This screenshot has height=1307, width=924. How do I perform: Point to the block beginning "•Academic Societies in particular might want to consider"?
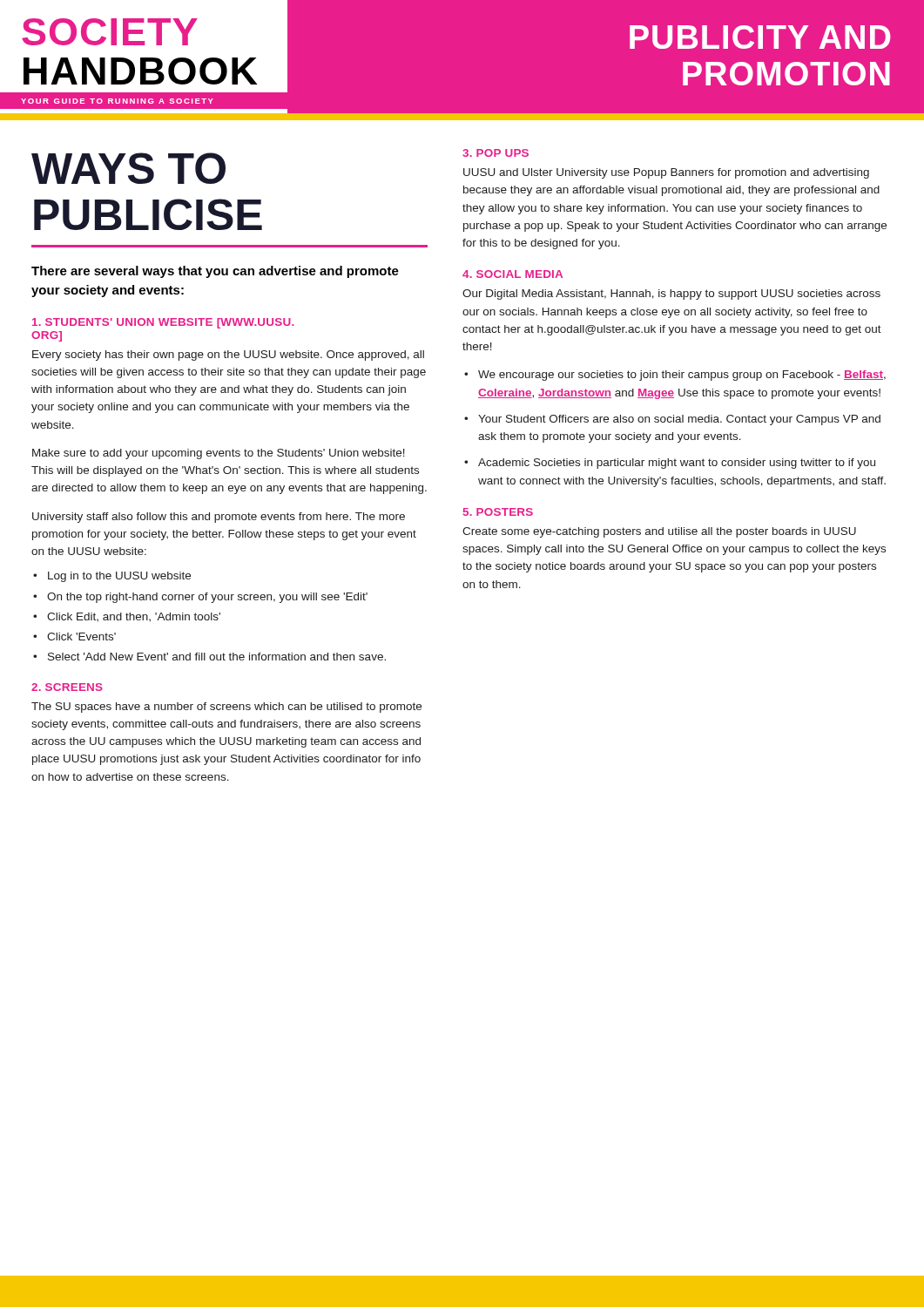pos(675,470)
